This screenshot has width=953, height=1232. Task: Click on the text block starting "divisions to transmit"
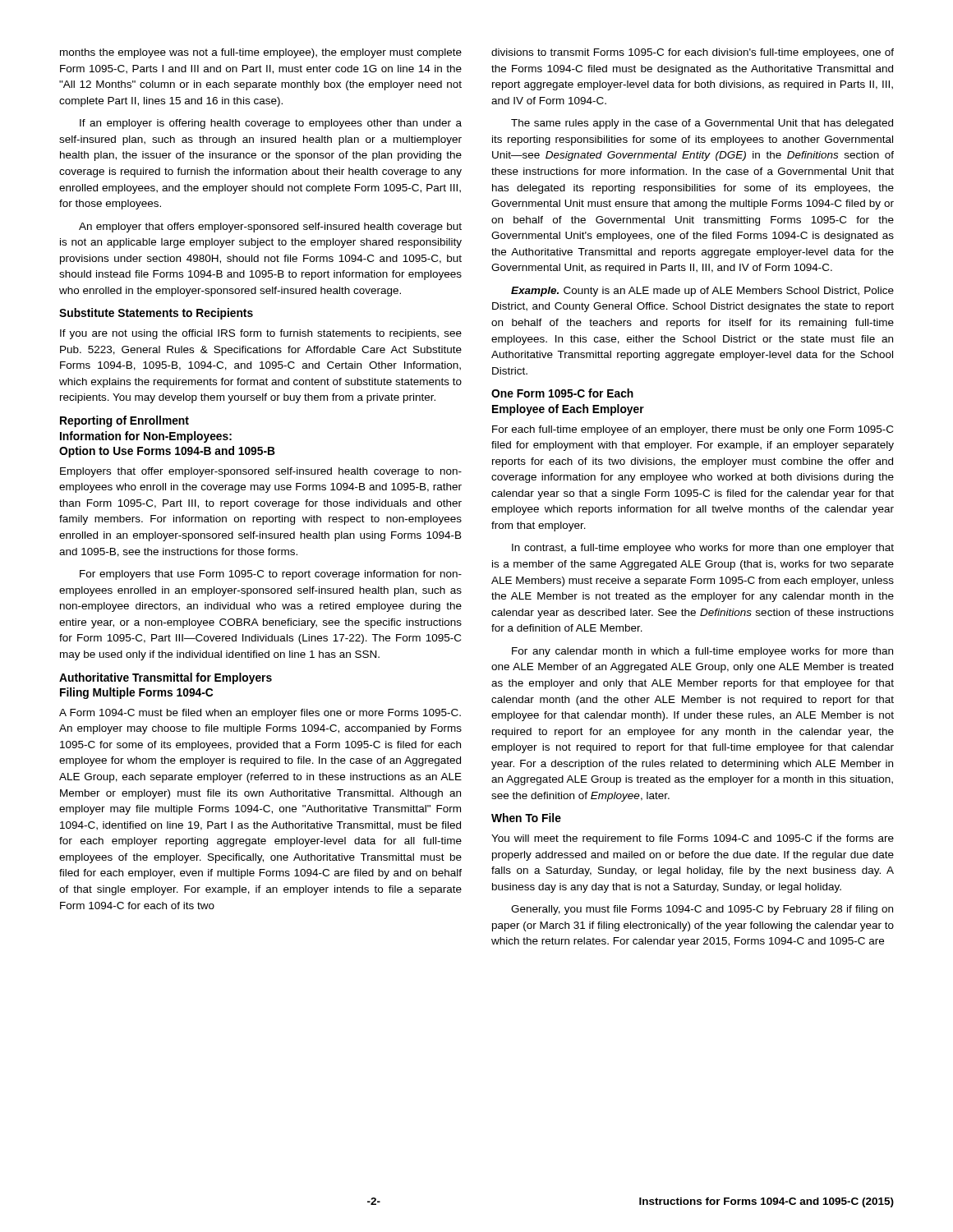pyautogui.click(x=693, y=77)
